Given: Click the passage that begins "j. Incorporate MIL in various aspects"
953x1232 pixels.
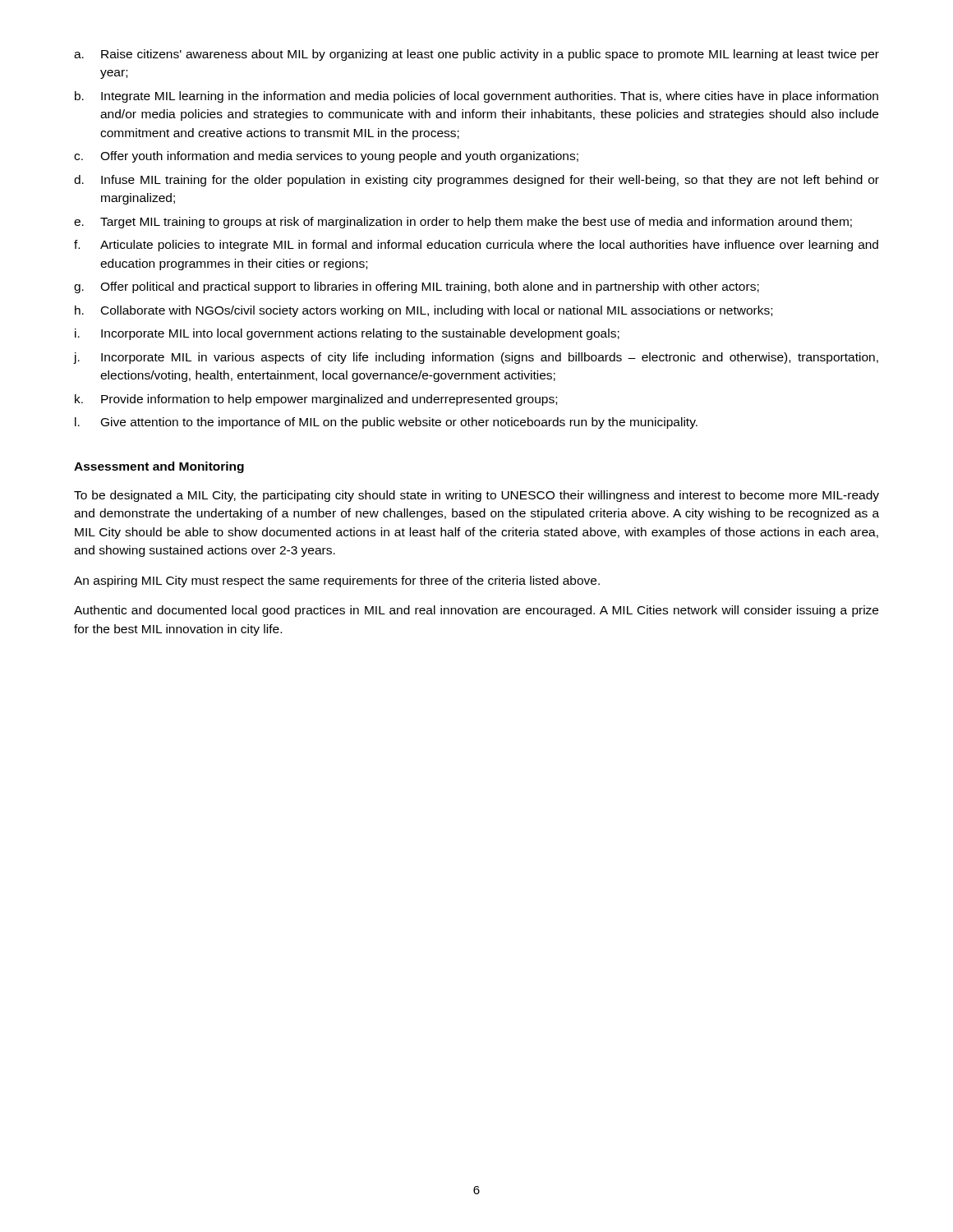Looking at the screenshot, I should click(476, 366).
